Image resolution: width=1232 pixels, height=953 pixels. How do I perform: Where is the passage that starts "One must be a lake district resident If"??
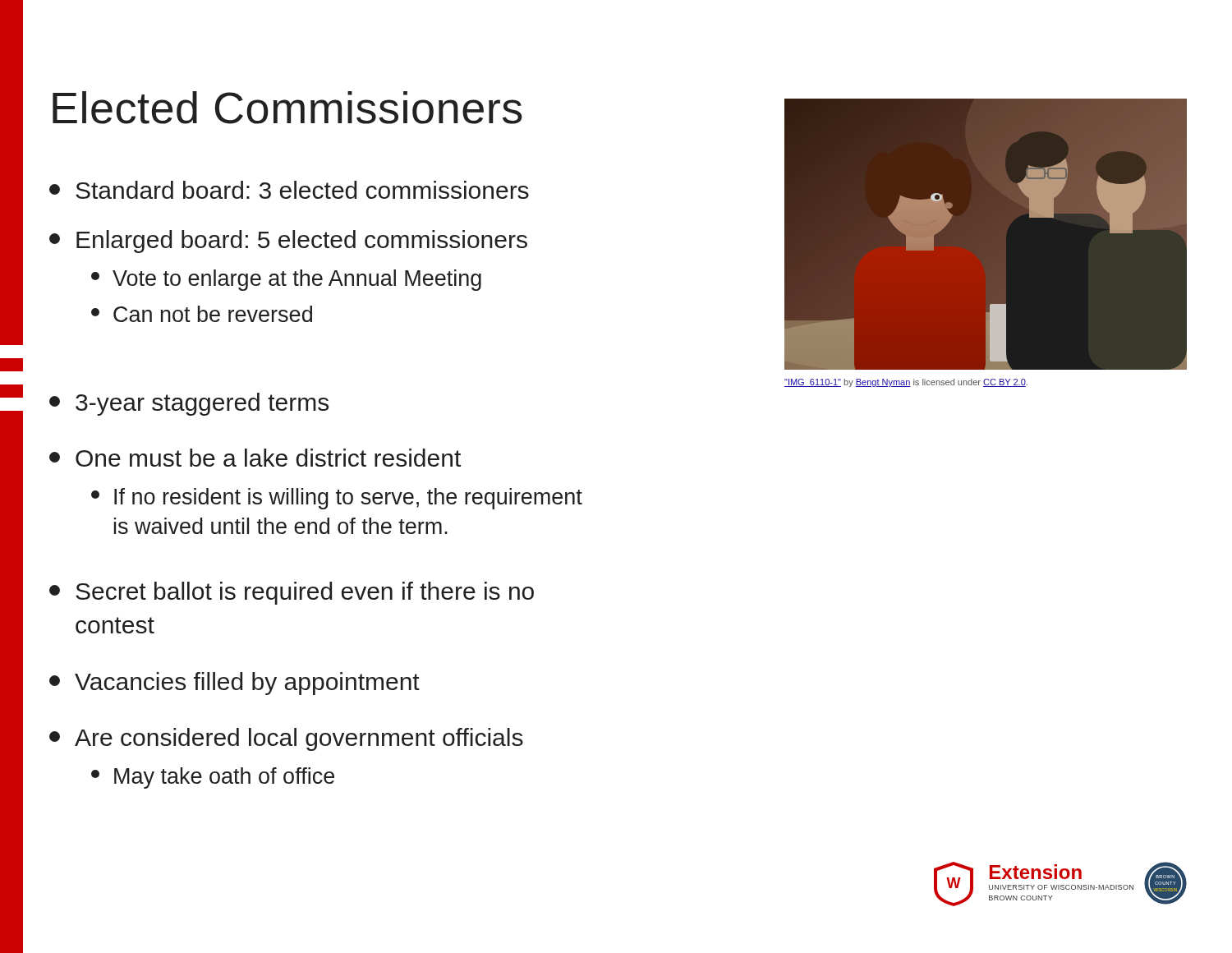[x=402, y=492]
